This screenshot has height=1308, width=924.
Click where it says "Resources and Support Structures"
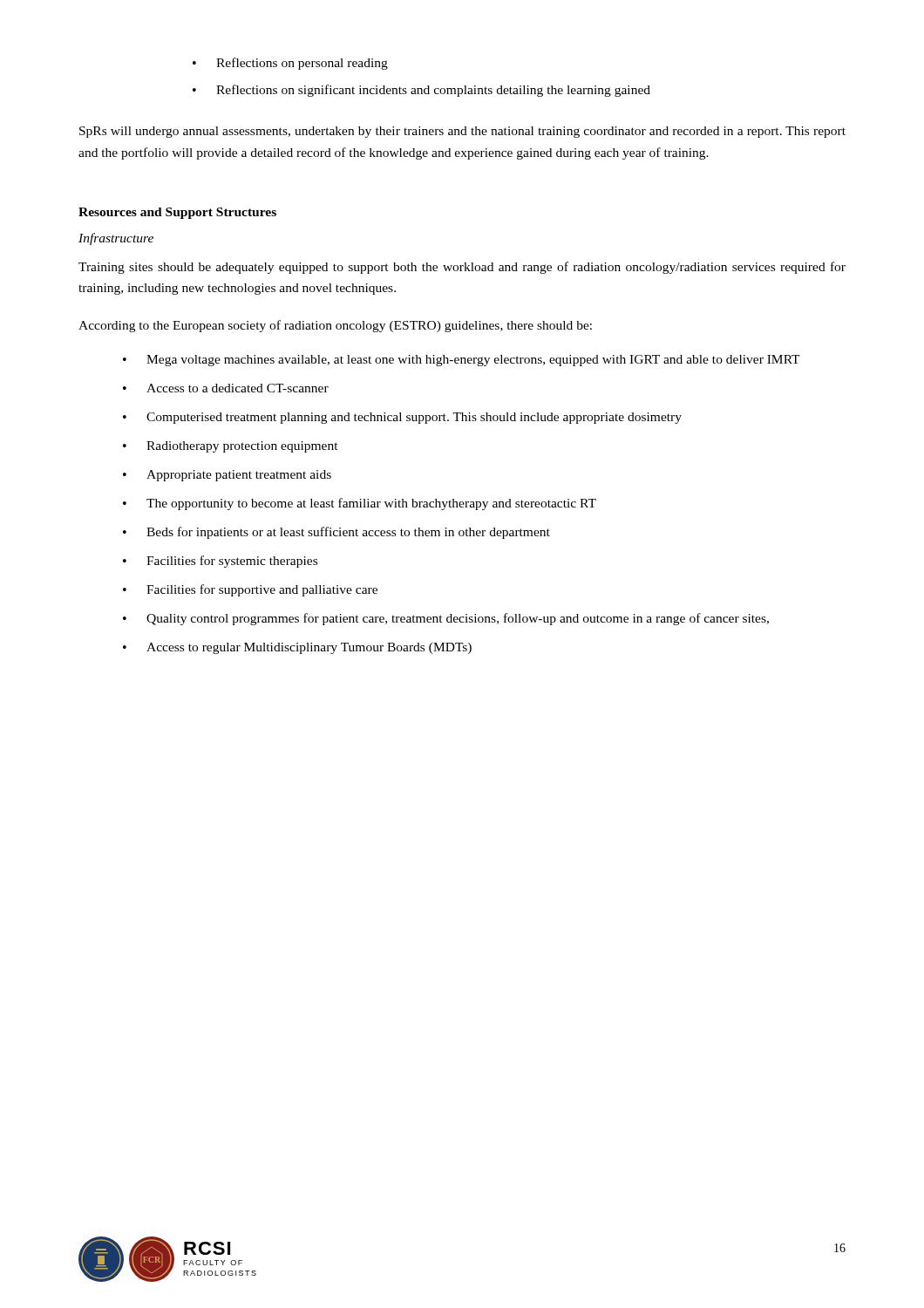point(178,211)
